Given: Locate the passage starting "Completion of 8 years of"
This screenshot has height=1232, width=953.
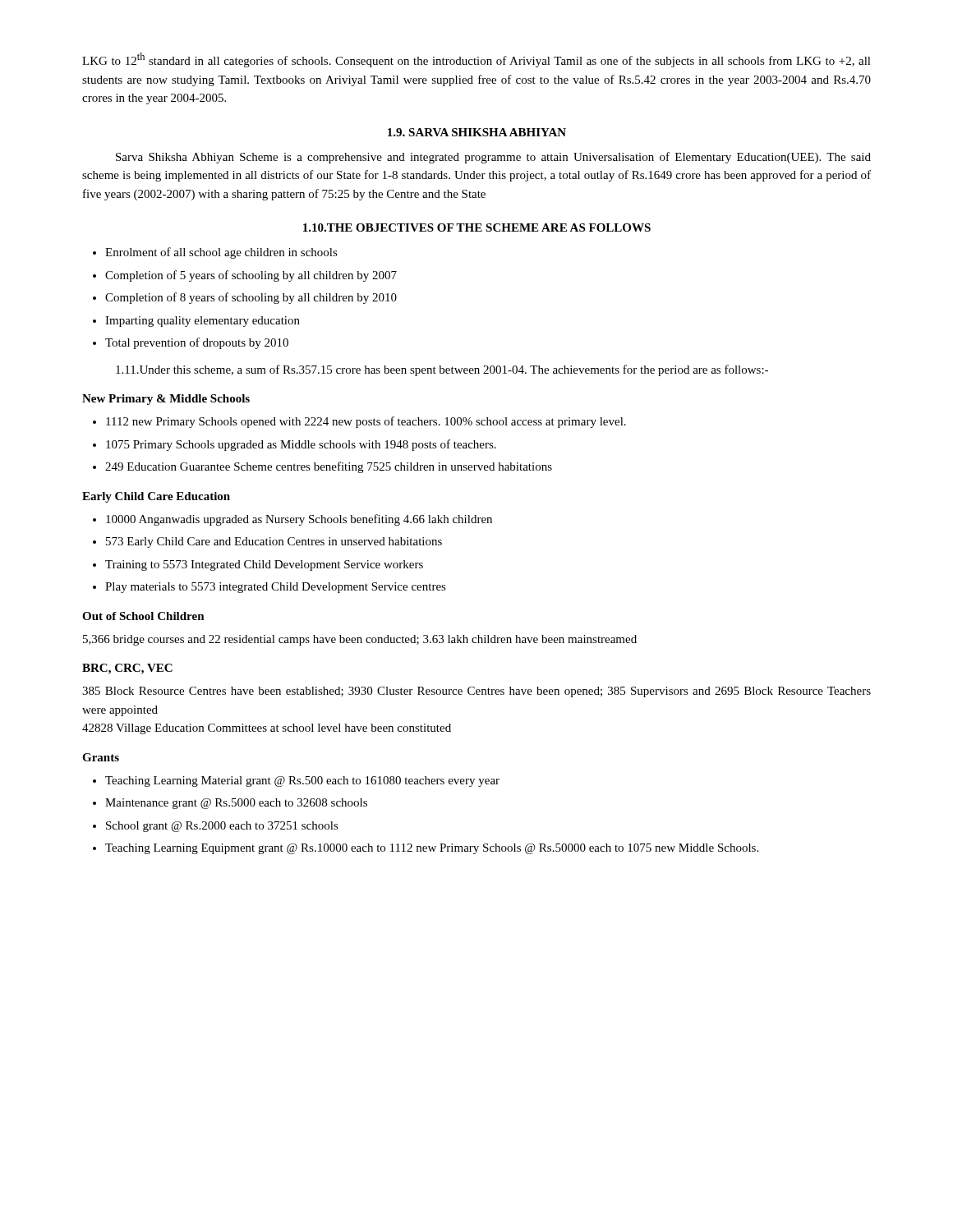Looking at the screenshot, I should click(251, 297).
